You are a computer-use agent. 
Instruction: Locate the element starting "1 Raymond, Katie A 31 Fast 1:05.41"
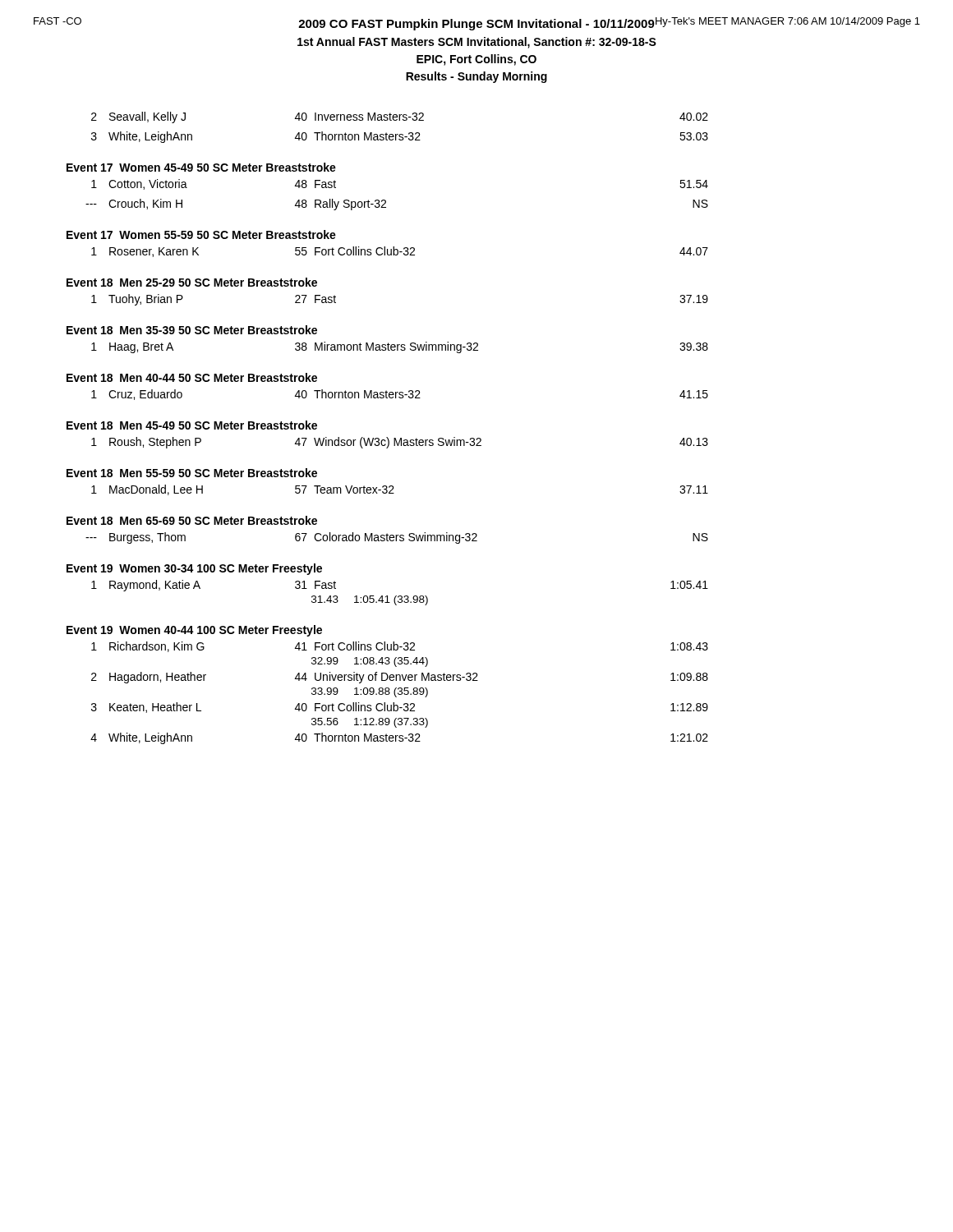pos(387,584)
